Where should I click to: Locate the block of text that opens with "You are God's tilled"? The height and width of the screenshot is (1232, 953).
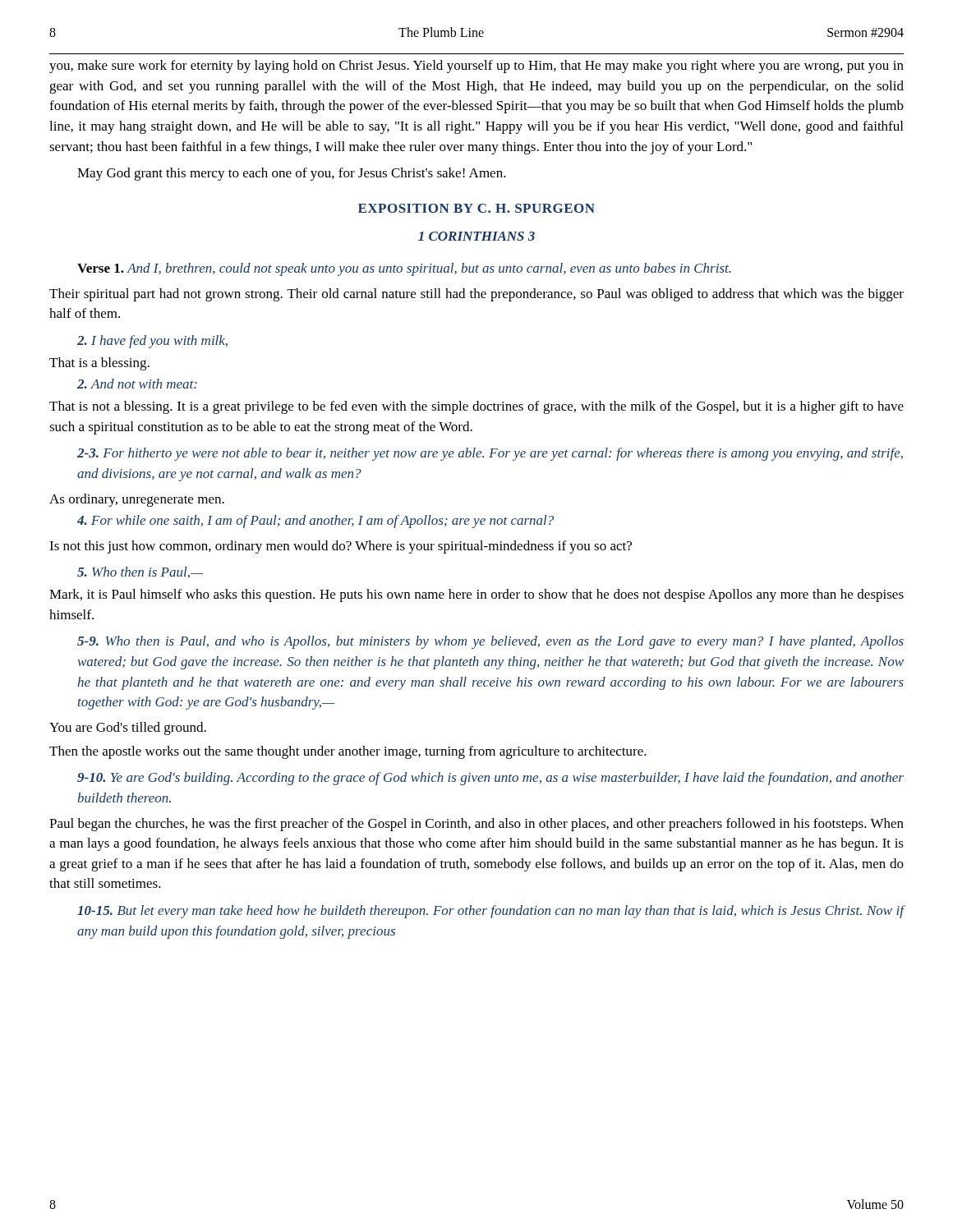coord(128,729)
